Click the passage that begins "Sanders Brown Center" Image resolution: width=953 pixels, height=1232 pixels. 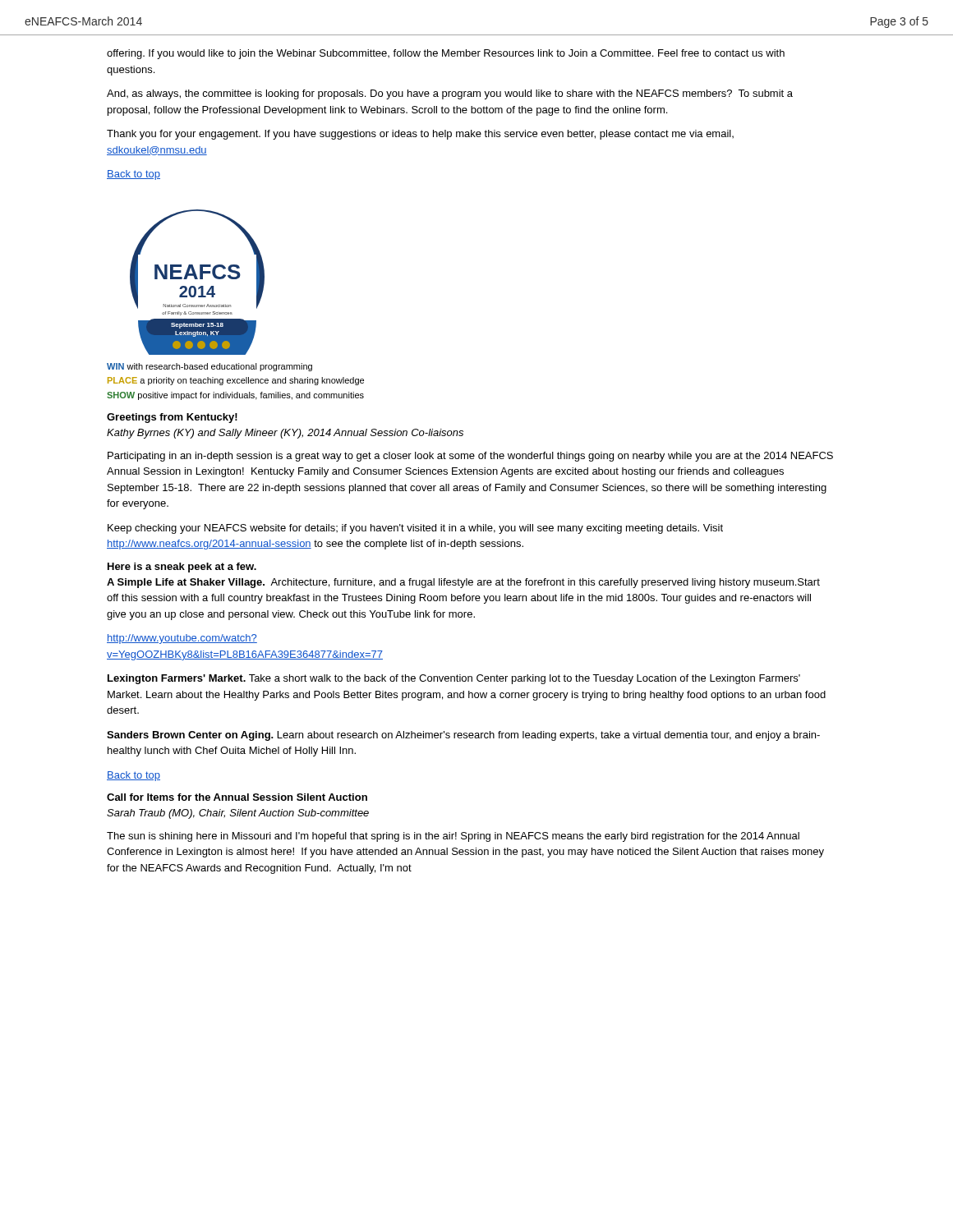click(x=463, y=743)
